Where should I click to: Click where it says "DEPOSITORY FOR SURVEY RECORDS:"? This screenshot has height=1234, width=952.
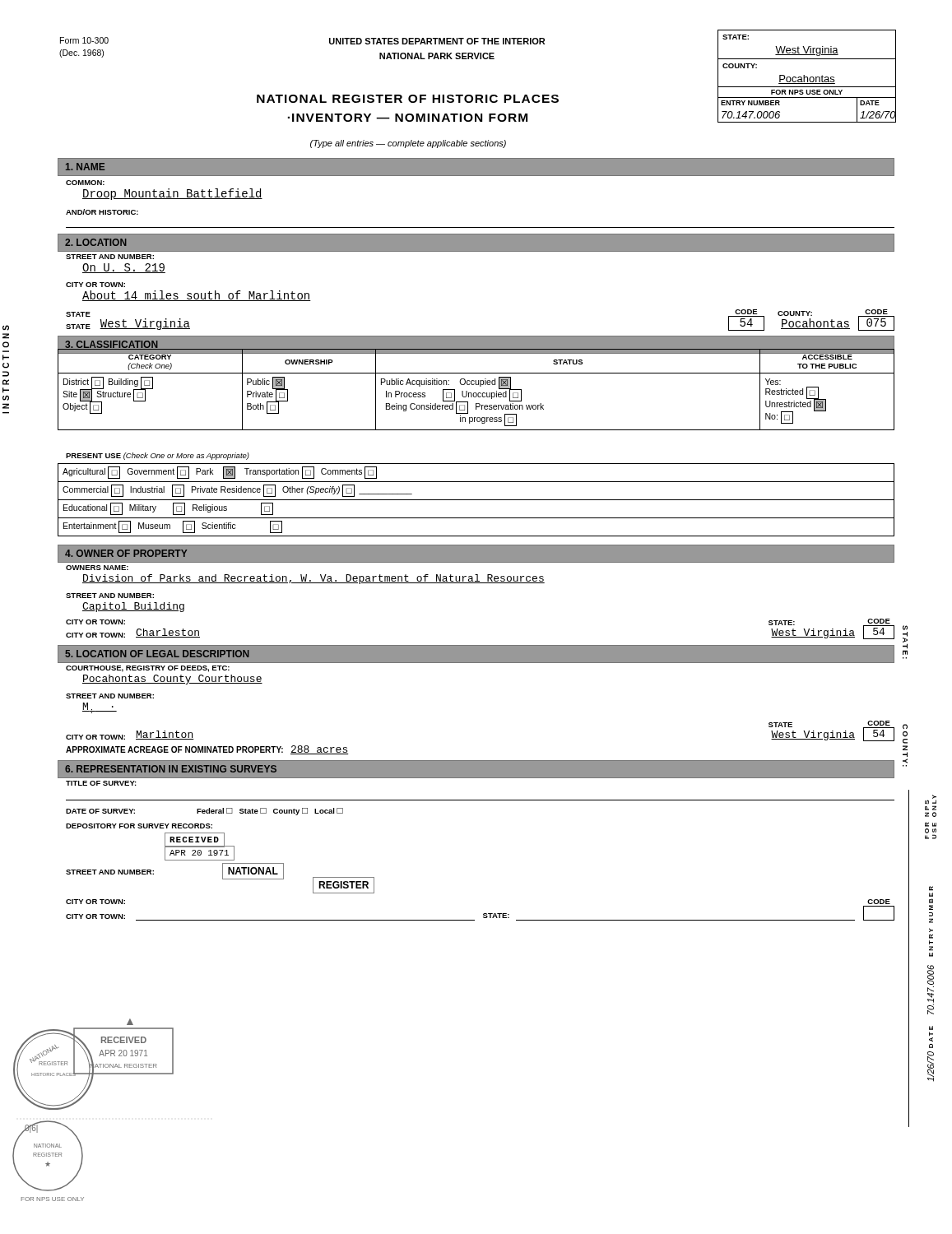[x=139, y=826]
